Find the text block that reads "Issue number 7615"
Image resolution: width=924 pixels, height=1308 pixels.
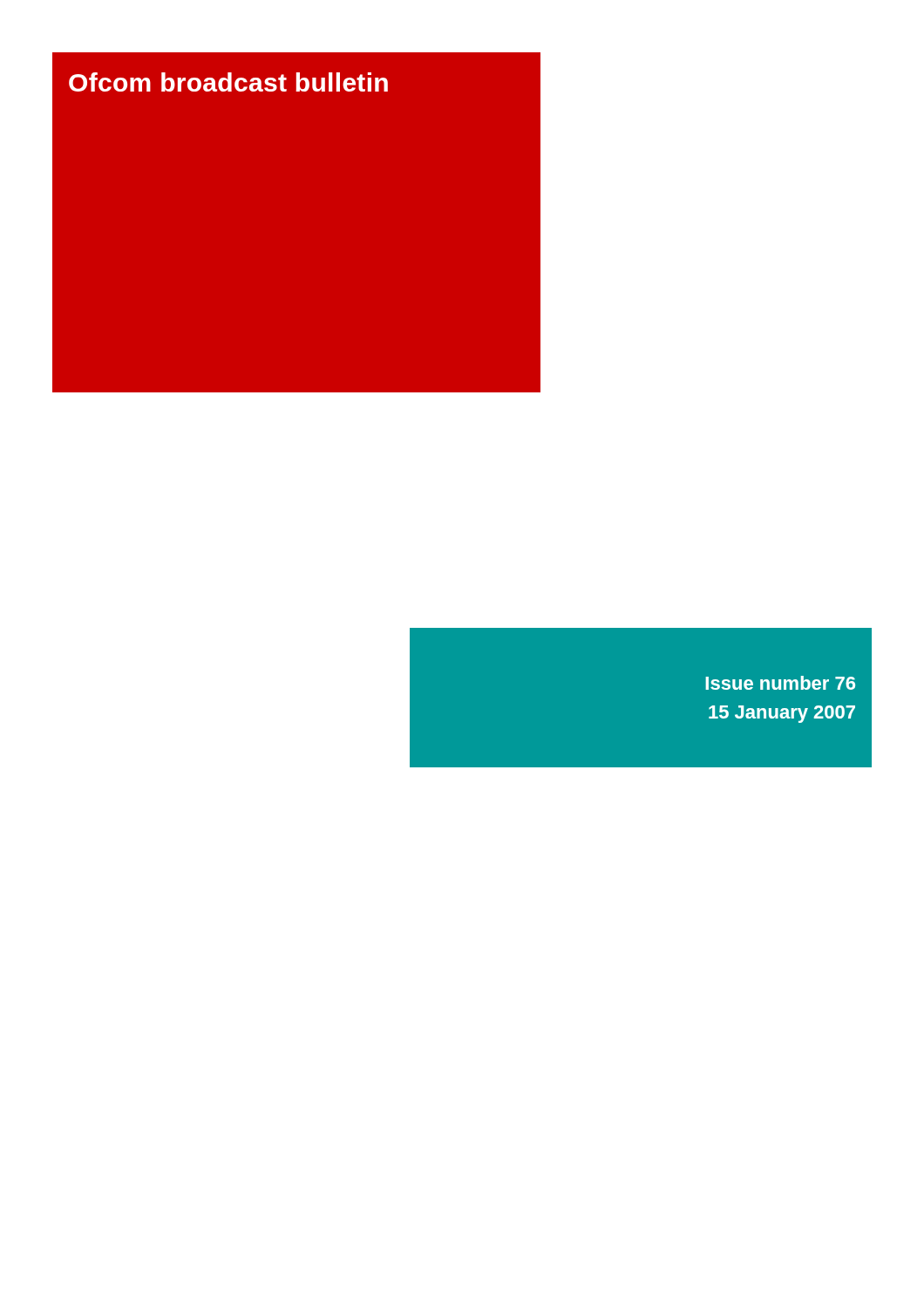[x=788, y=698]
